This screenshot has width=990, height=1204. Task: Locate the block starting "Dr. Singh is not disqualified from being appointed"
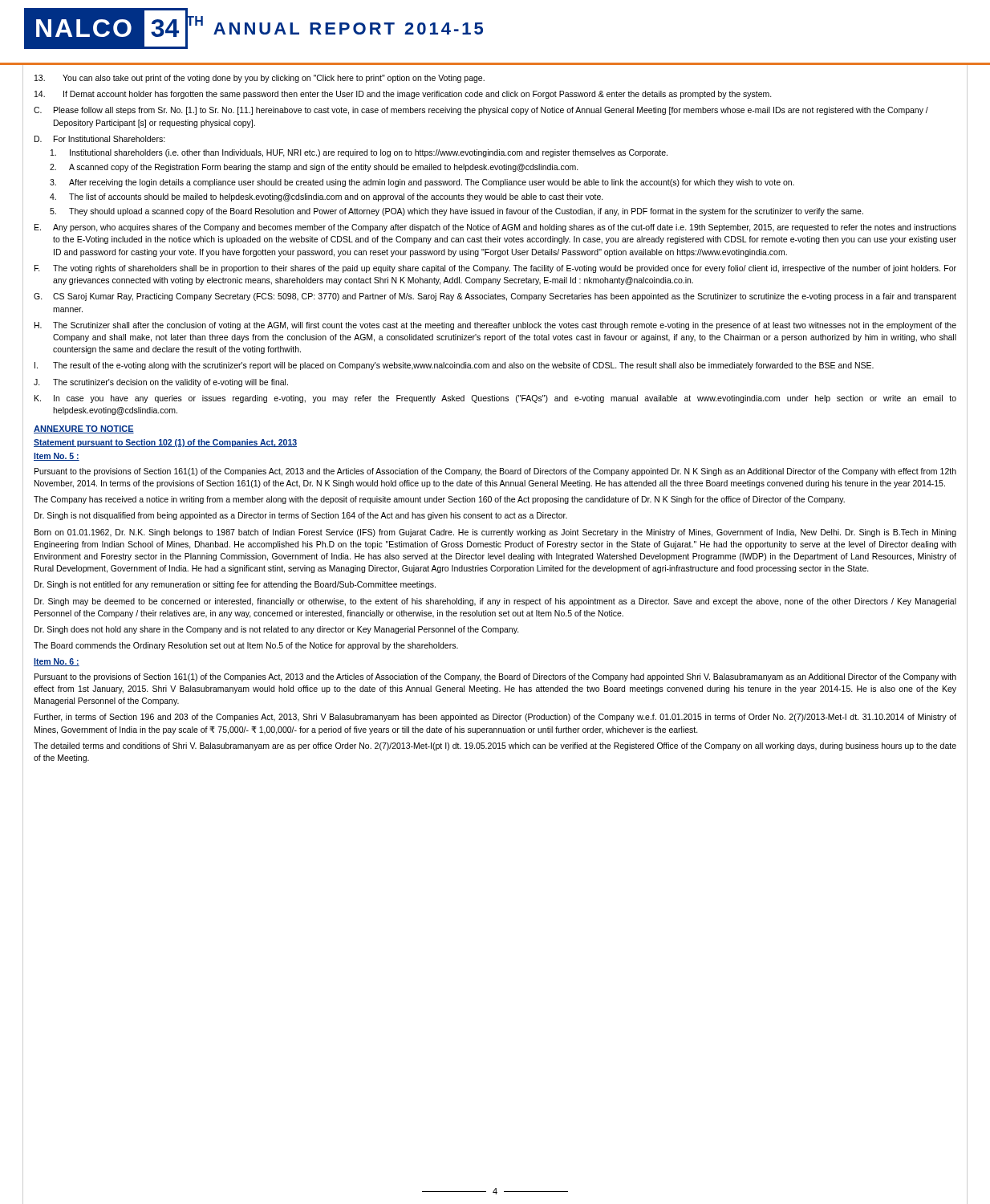click(301, 516)
